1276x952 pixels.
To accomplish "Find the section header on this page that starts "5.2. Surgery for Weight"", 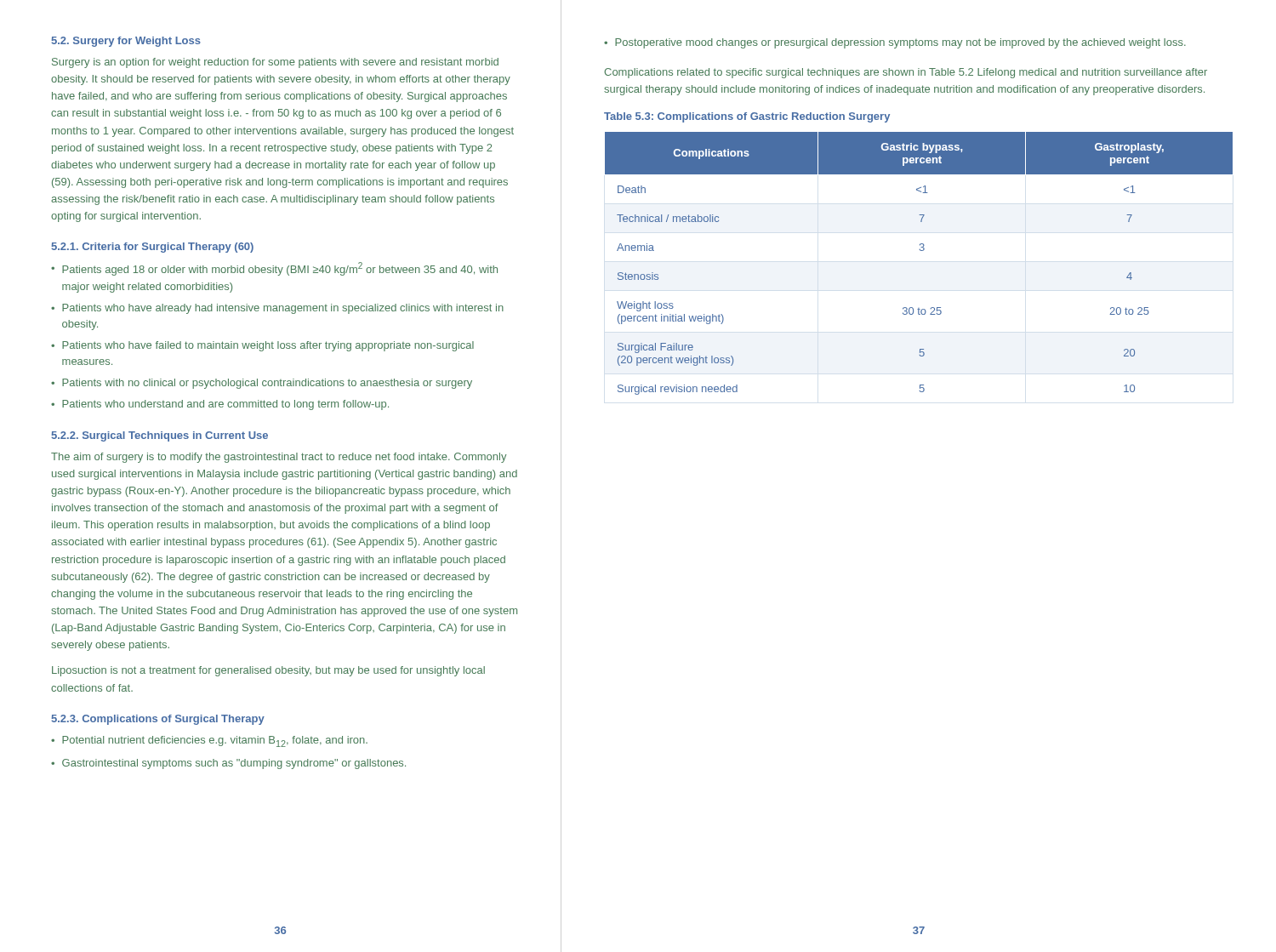I will [x=126, y=40].
